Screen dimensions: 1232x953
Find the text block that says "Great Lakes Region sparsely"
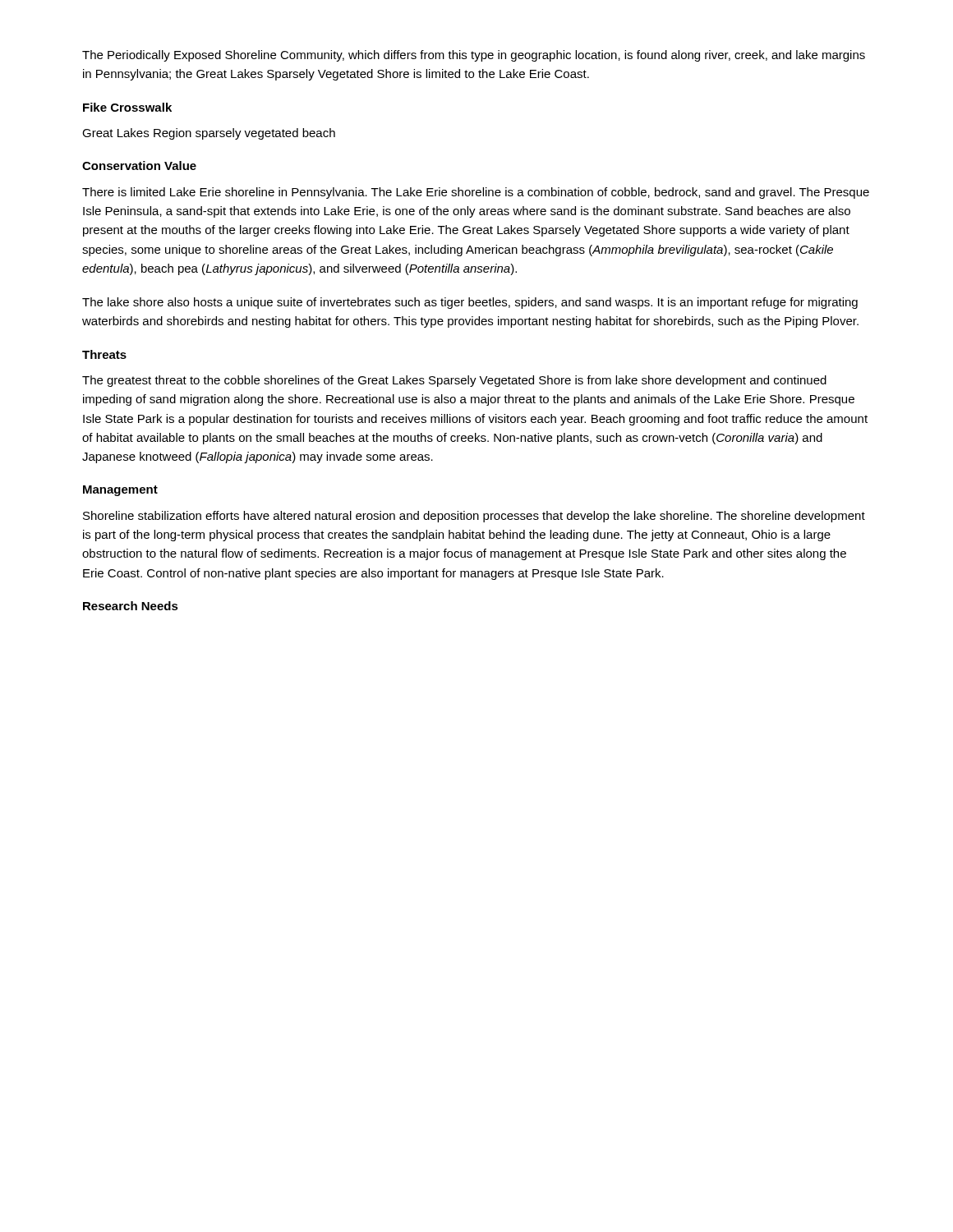[209, 133]
